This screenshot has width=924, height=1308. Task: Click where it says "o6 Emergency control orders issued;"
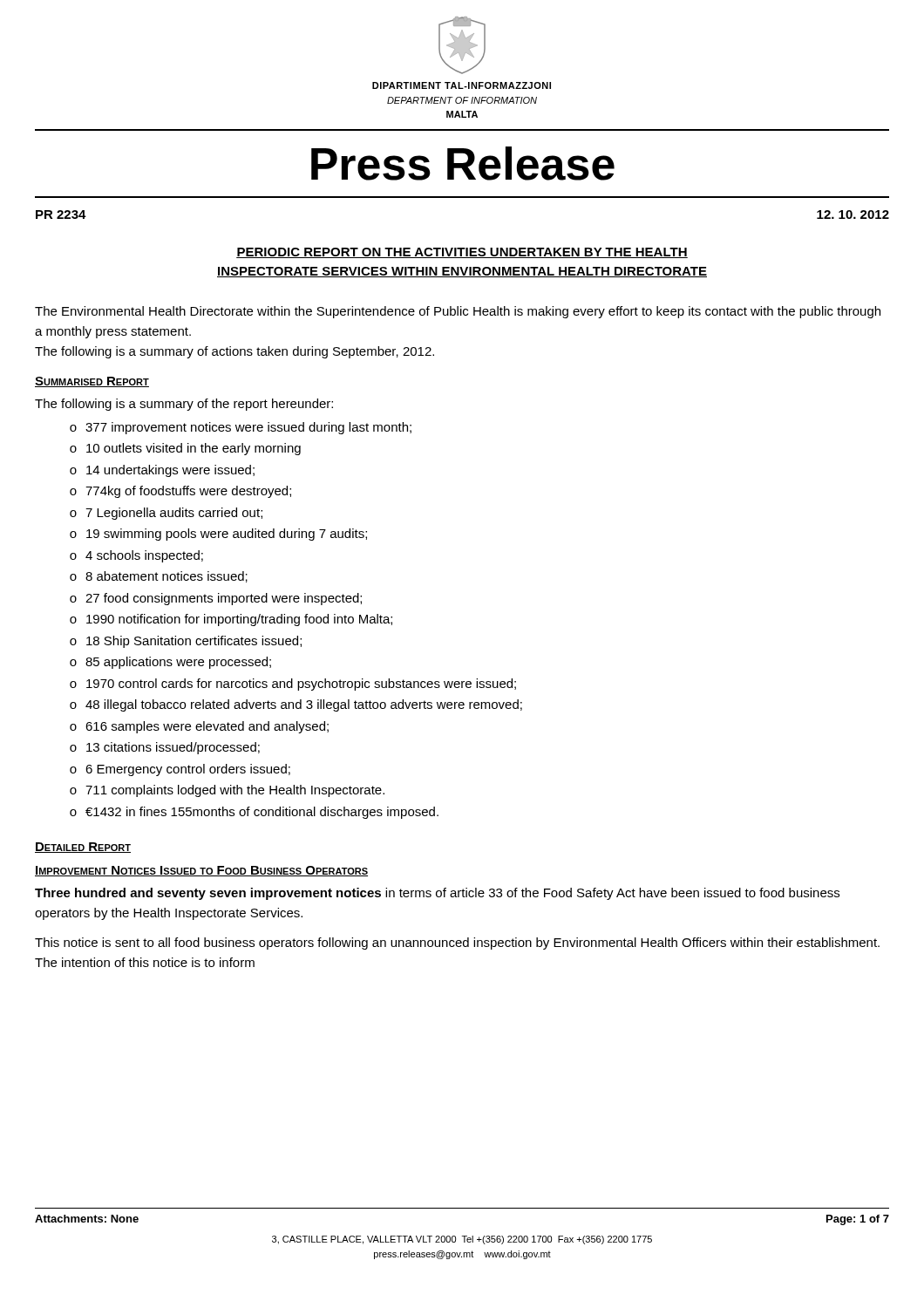click(180, 770)
